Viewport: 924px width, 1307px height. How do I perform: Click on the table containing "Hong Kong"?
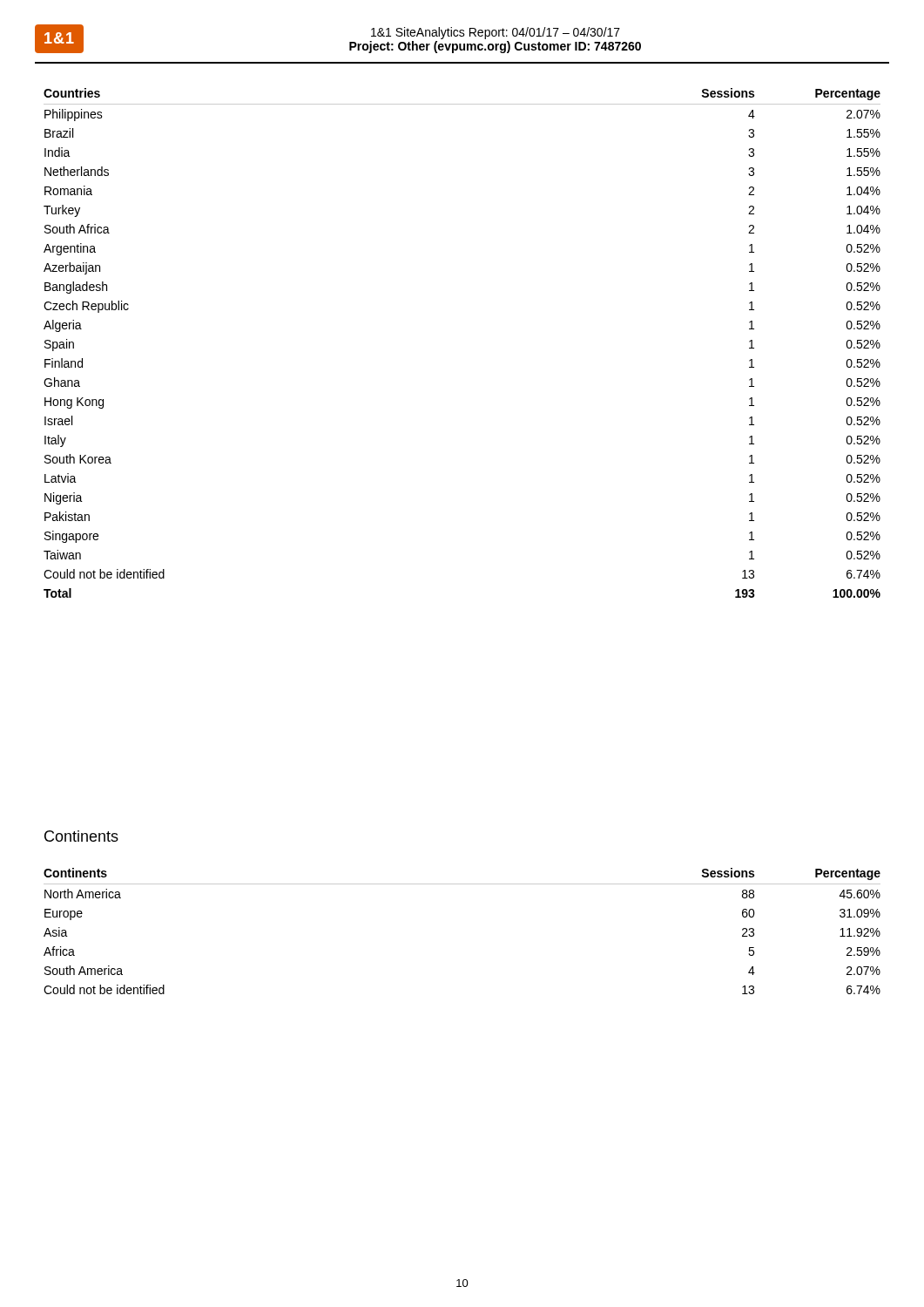coord(462,343)
